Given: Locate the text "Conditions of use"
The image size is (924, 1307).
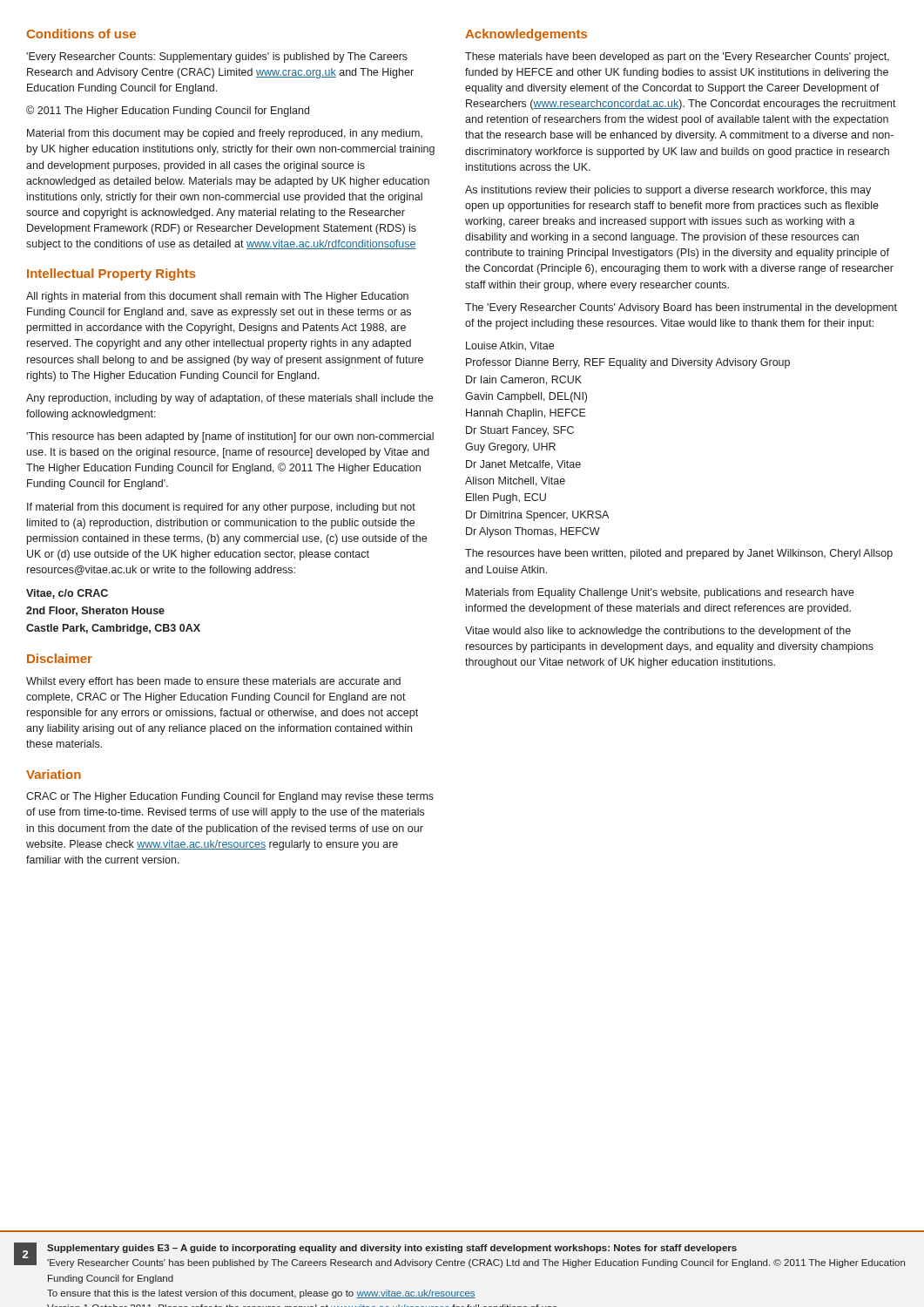Looking at the screenshot, I should click(81, 34).
